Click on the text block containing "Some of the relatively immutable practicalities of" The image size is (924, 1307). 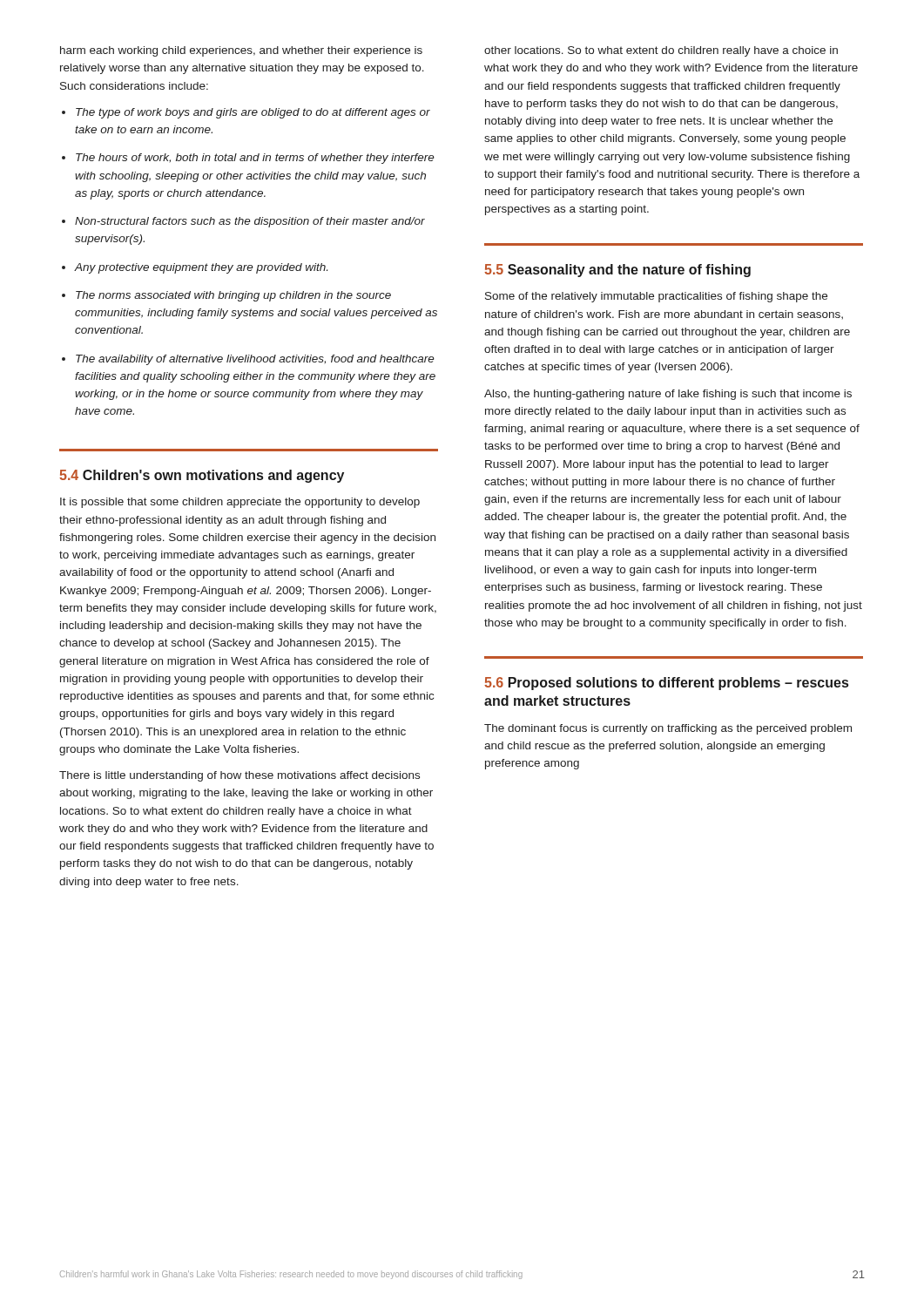coord(674,332)
